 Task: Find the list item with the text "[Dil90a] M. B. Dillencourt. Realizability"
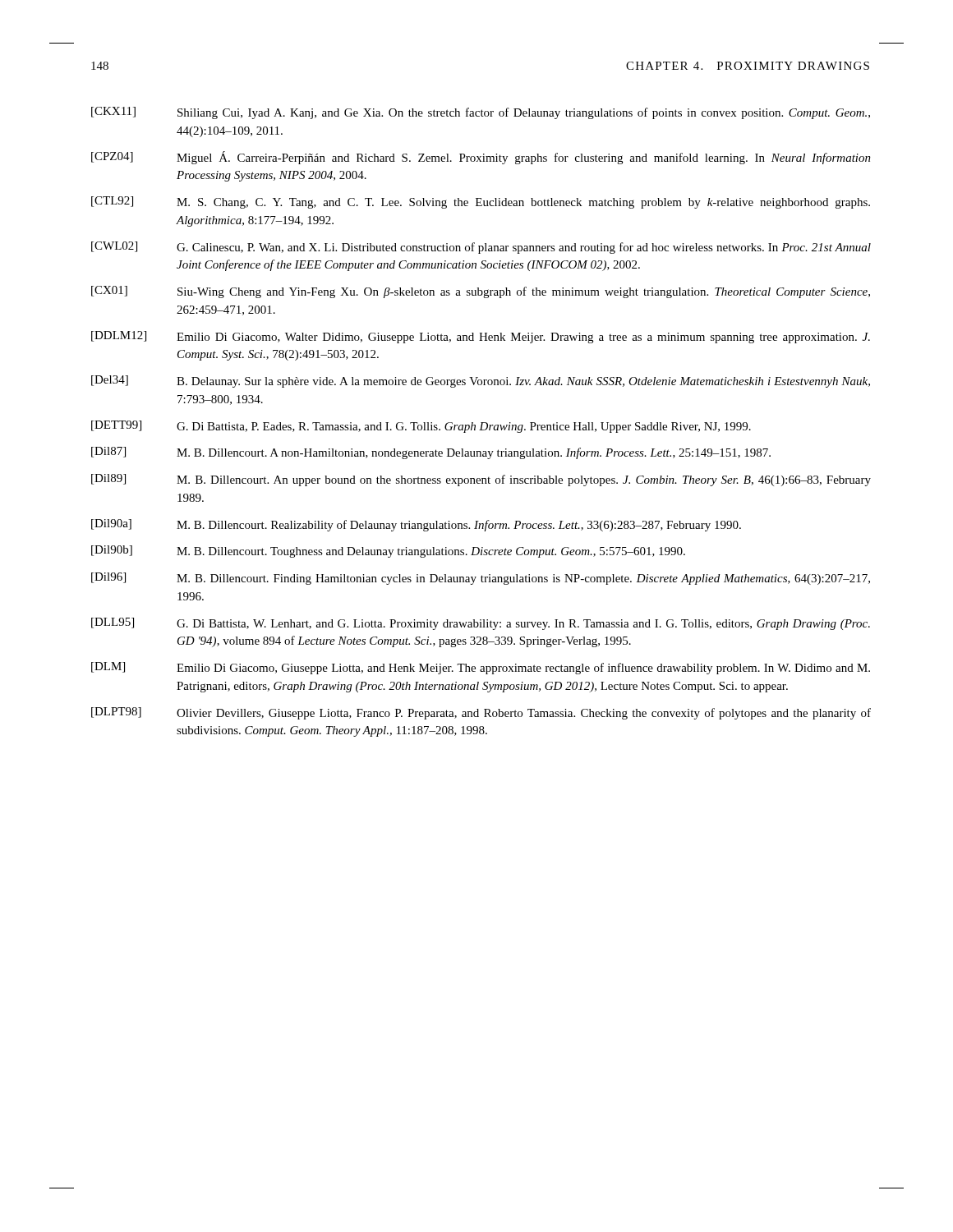(481, 525)
